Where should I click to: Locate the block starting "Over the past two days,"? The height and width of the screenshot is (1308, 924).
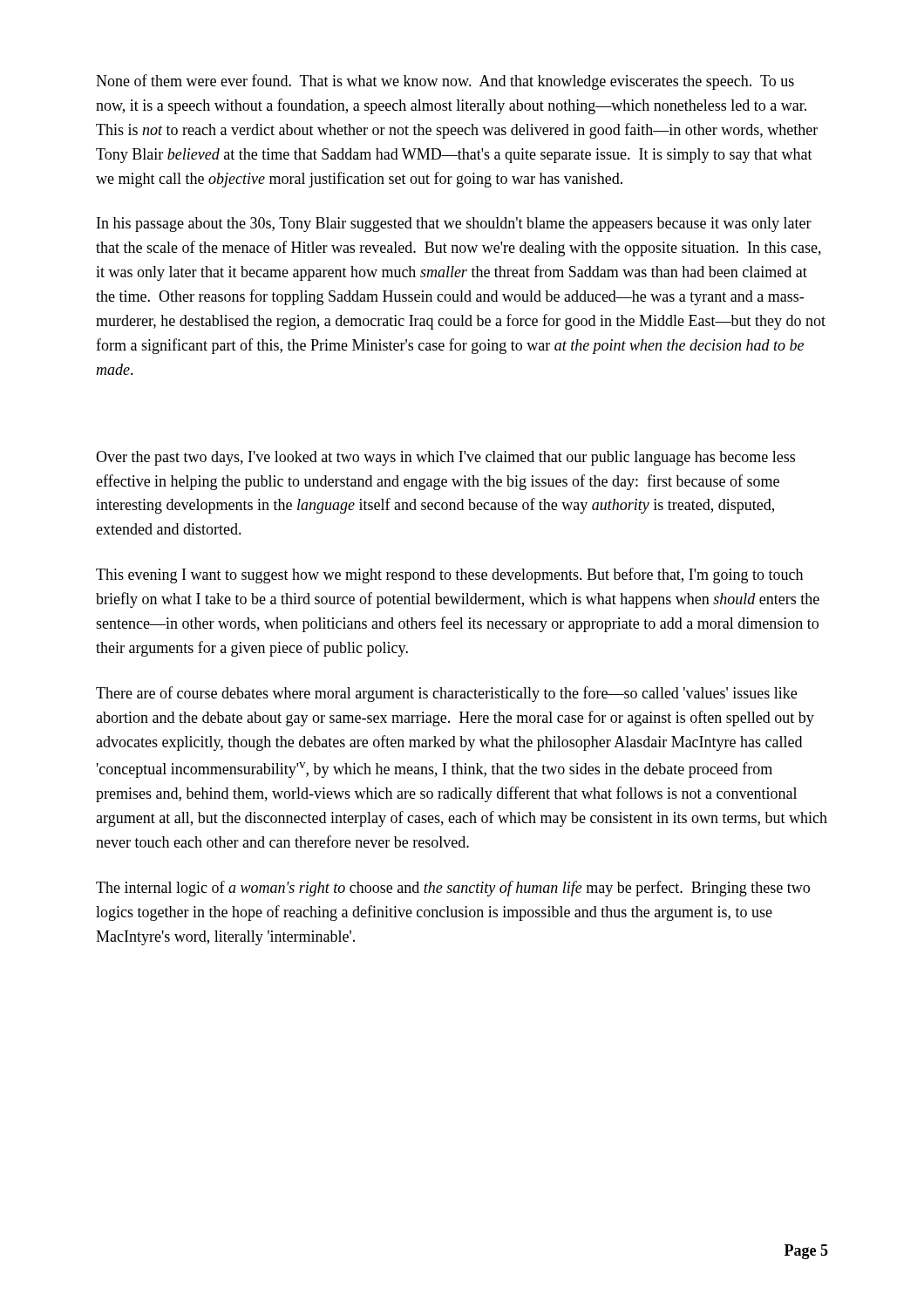446,493
